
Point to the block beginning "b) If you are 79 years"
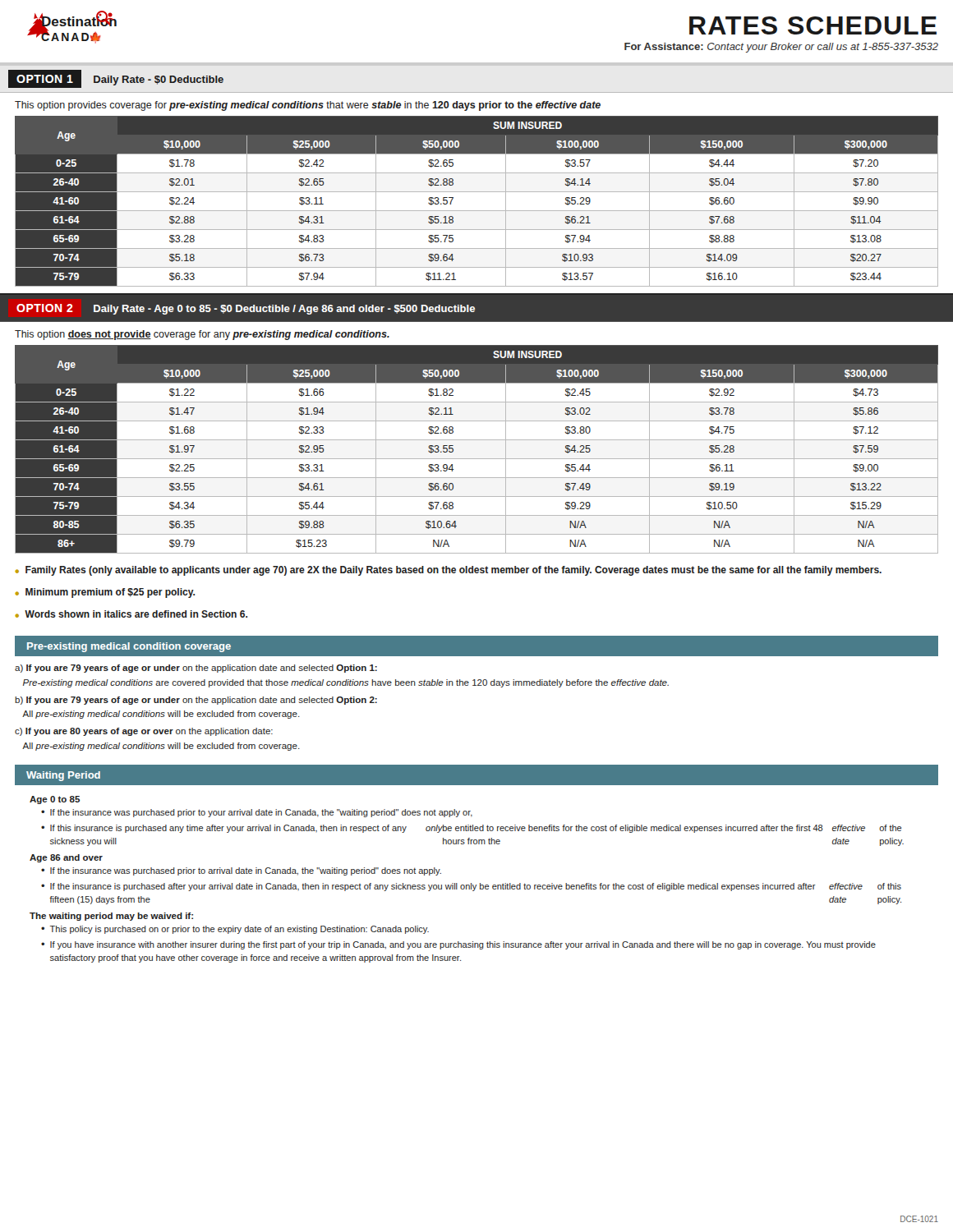[x=196, y=707]
